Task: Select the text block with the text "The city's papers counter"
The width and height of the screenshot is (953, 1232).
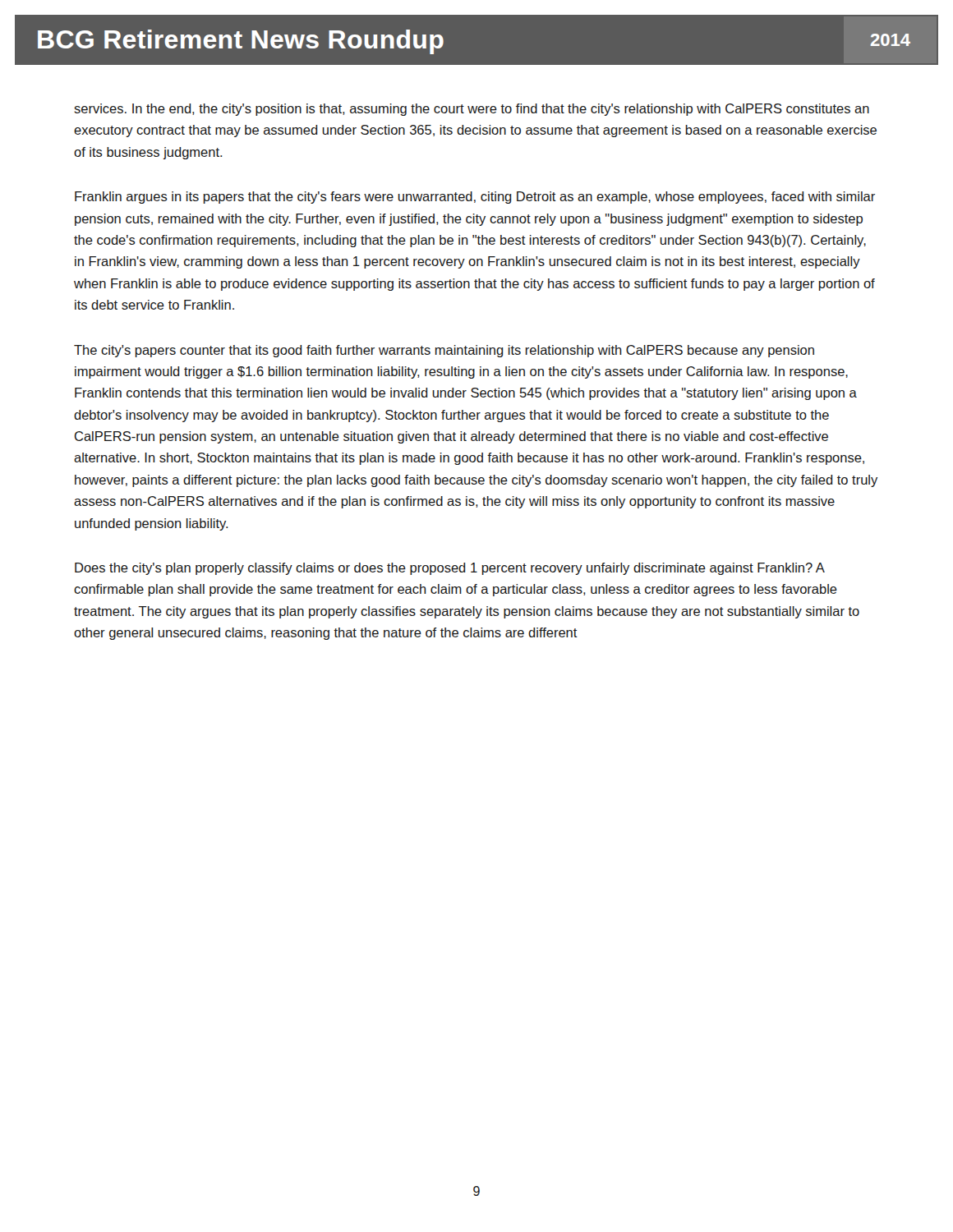Action: click(x=476, y=436)
